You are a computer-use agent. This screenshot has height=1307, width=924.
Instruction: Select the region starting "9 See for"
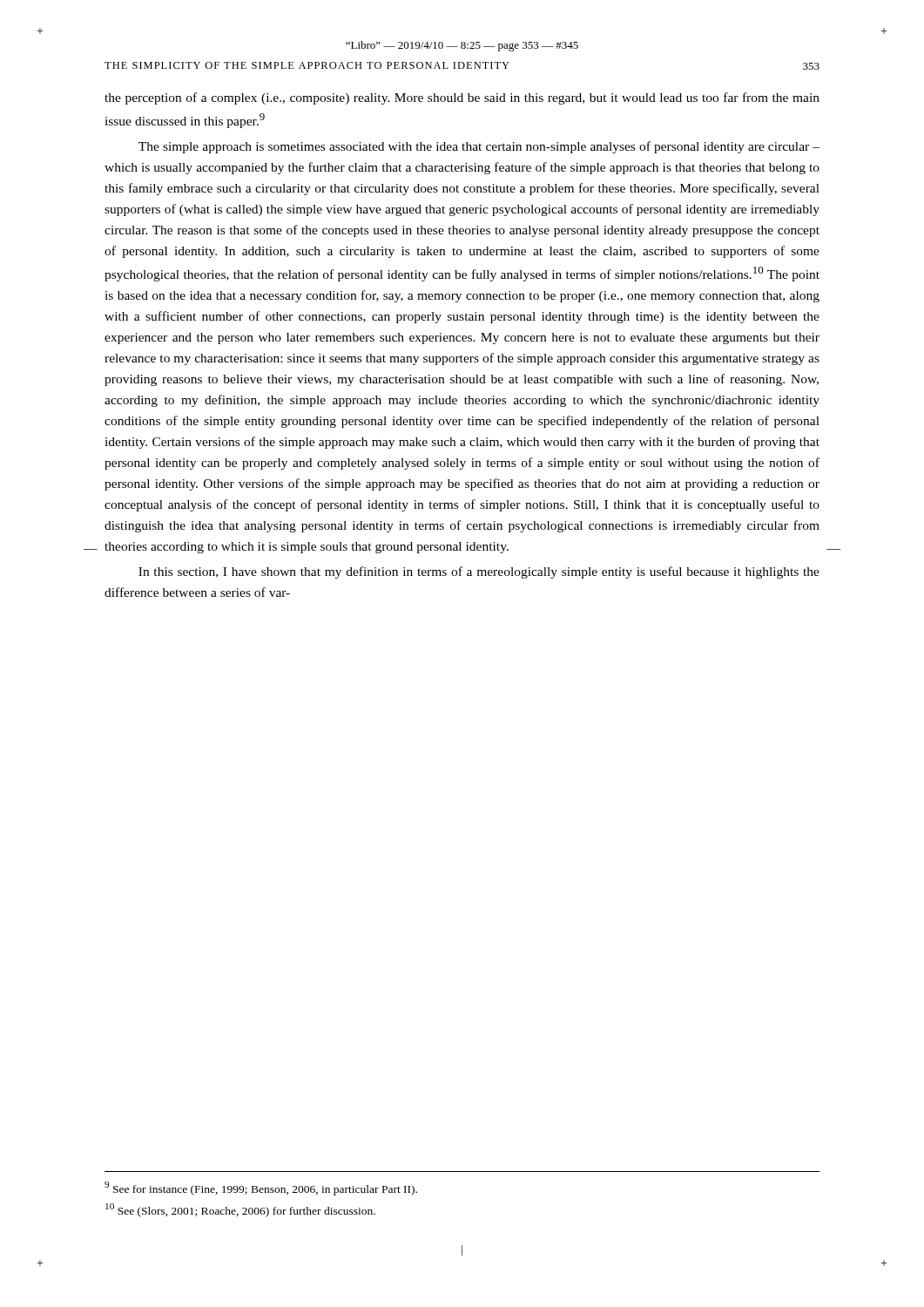pyautogui.click(x=261, y=1188)
